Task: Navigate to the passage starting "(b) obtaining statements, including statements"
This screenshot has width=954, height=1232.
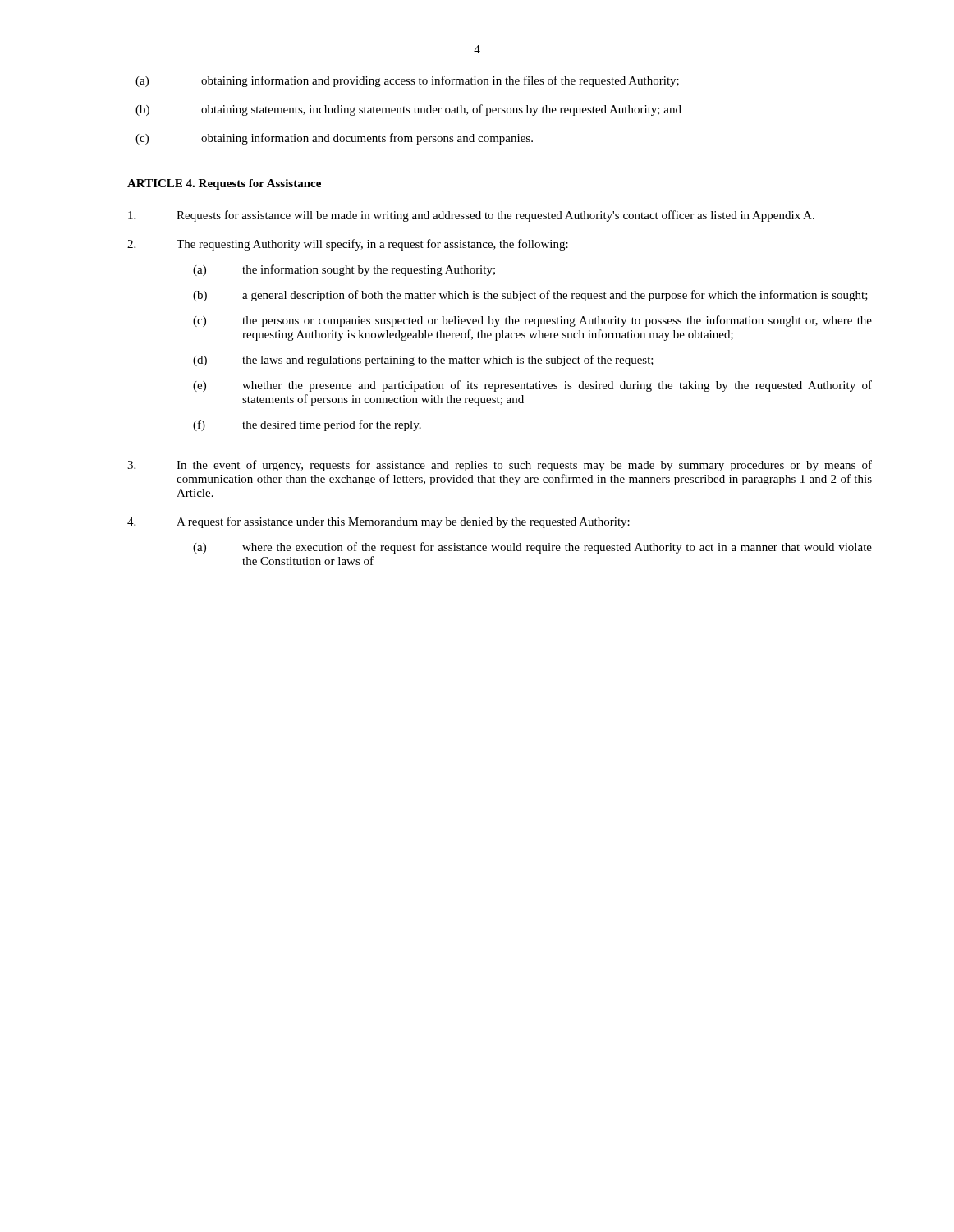Action: [x=500, y=110]
